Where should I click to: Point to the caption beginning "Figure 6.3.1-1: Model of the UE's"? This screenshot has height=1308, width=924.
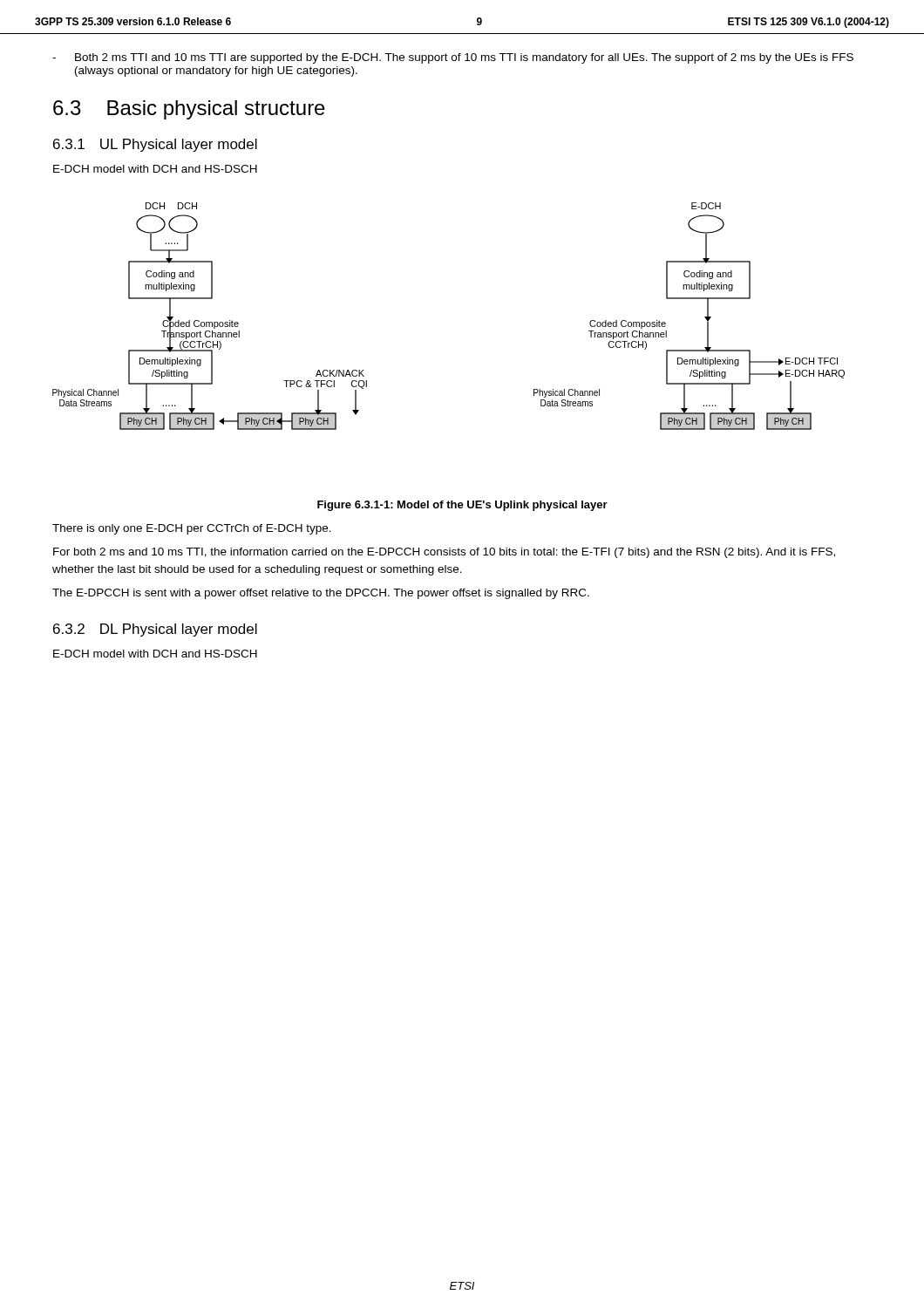click(462, 504)
